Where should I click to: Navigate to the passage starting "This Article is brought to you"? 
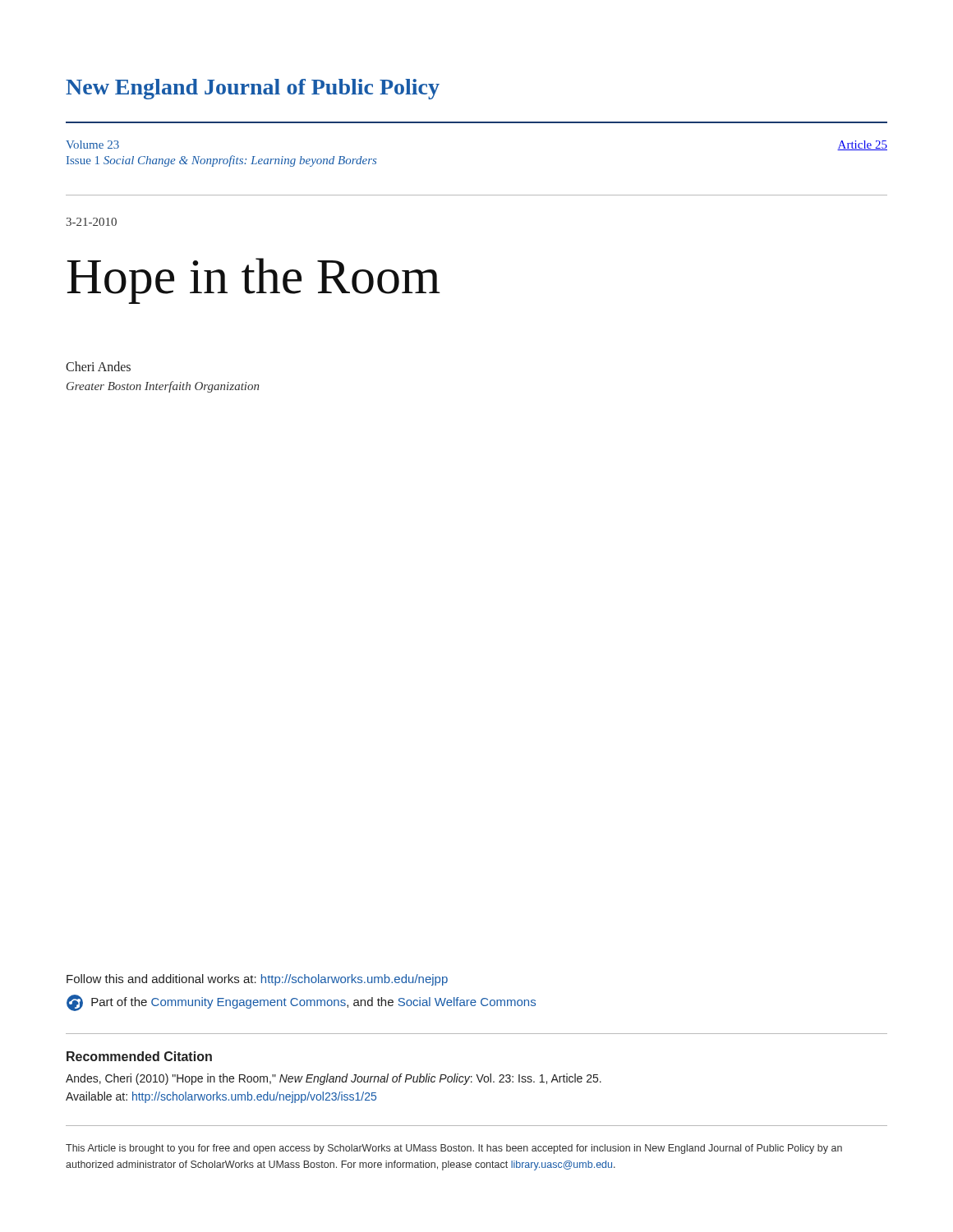click(454, 1156)
